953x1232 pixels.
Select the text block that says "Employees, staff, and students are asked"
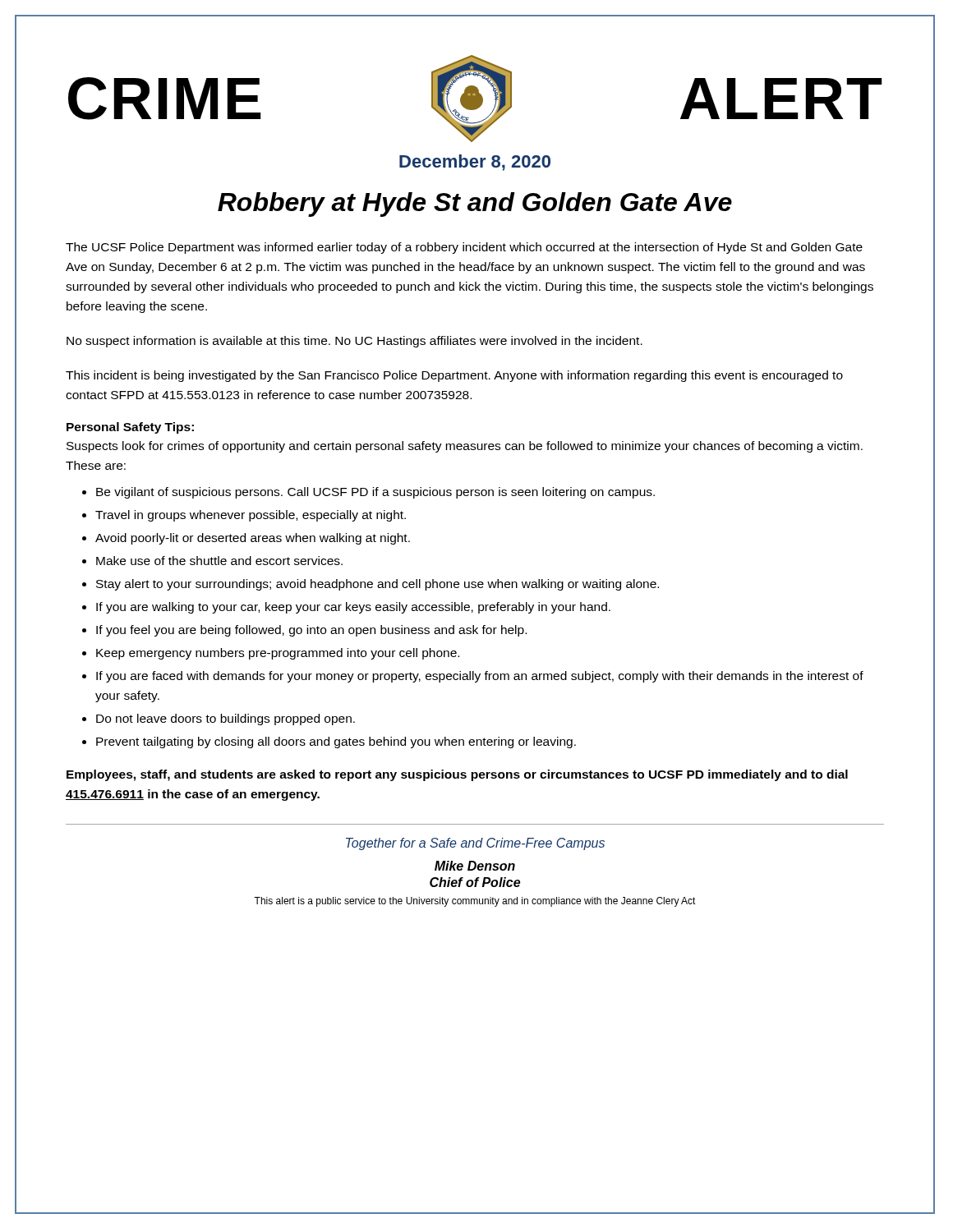point(457,784)
